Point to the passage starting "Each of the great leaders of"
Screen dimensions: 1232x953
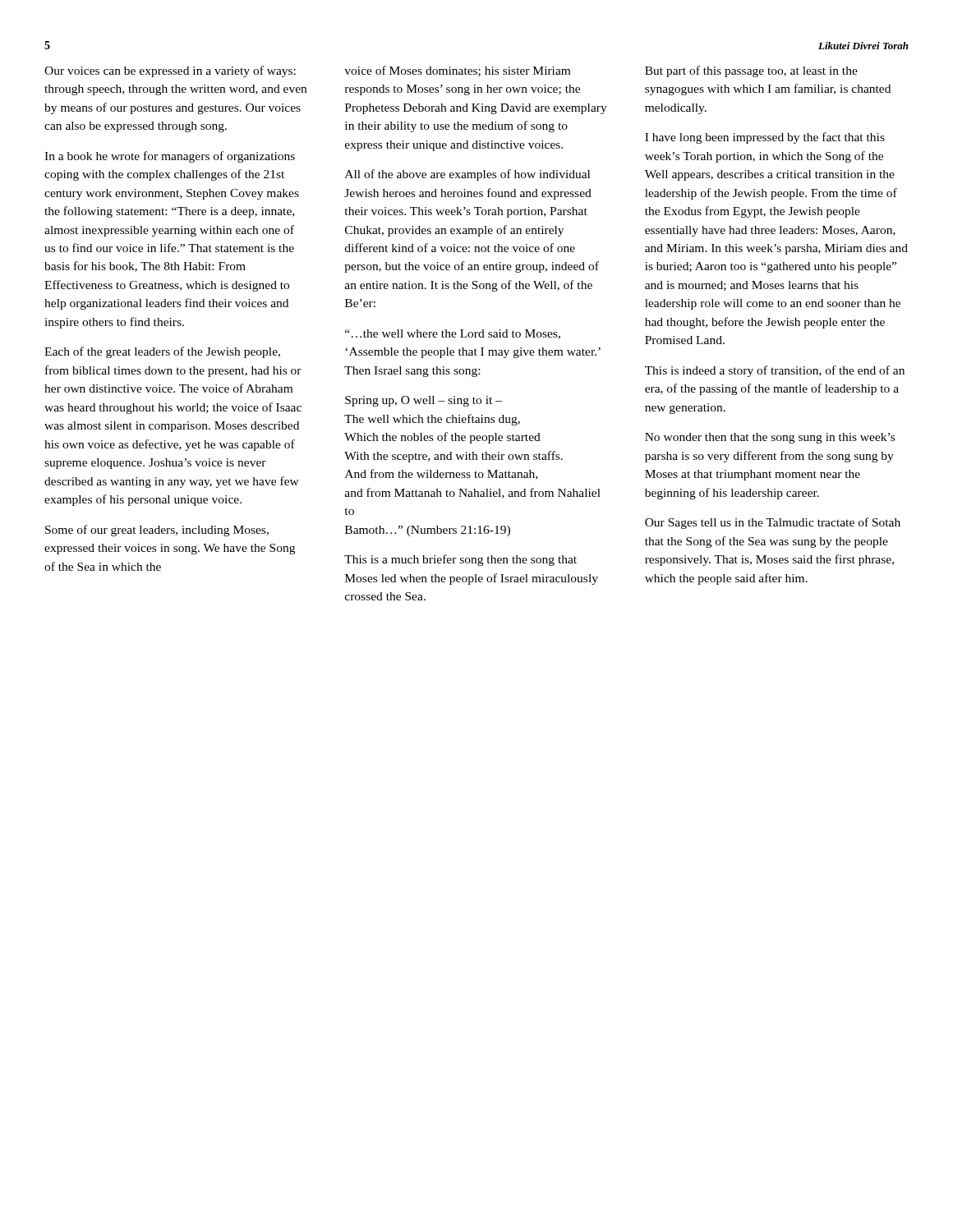(x=176, y=426)
